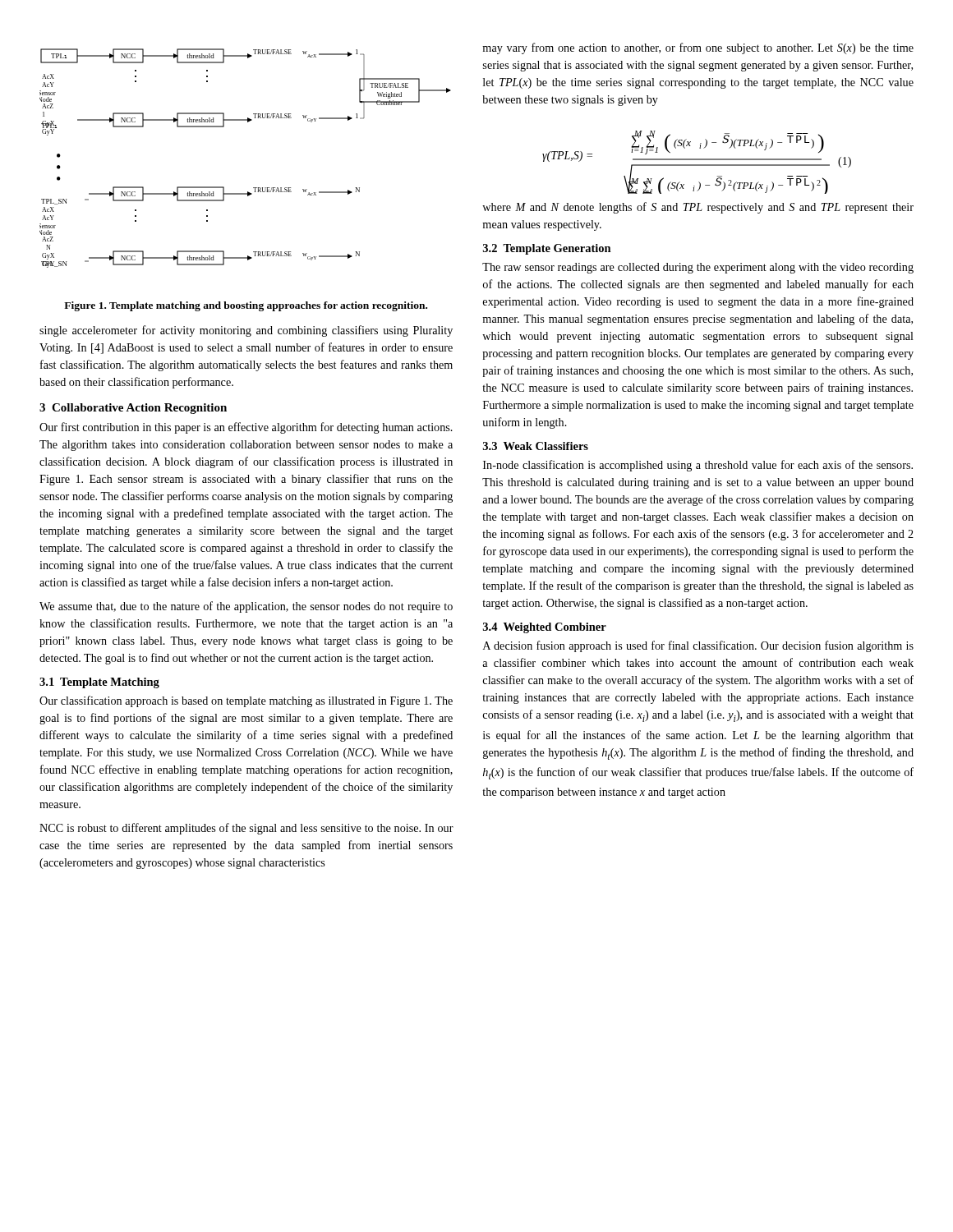
Task: Point to the text block starting "3.4 Weighted Combiner"
Action: (x=544, y=627)
